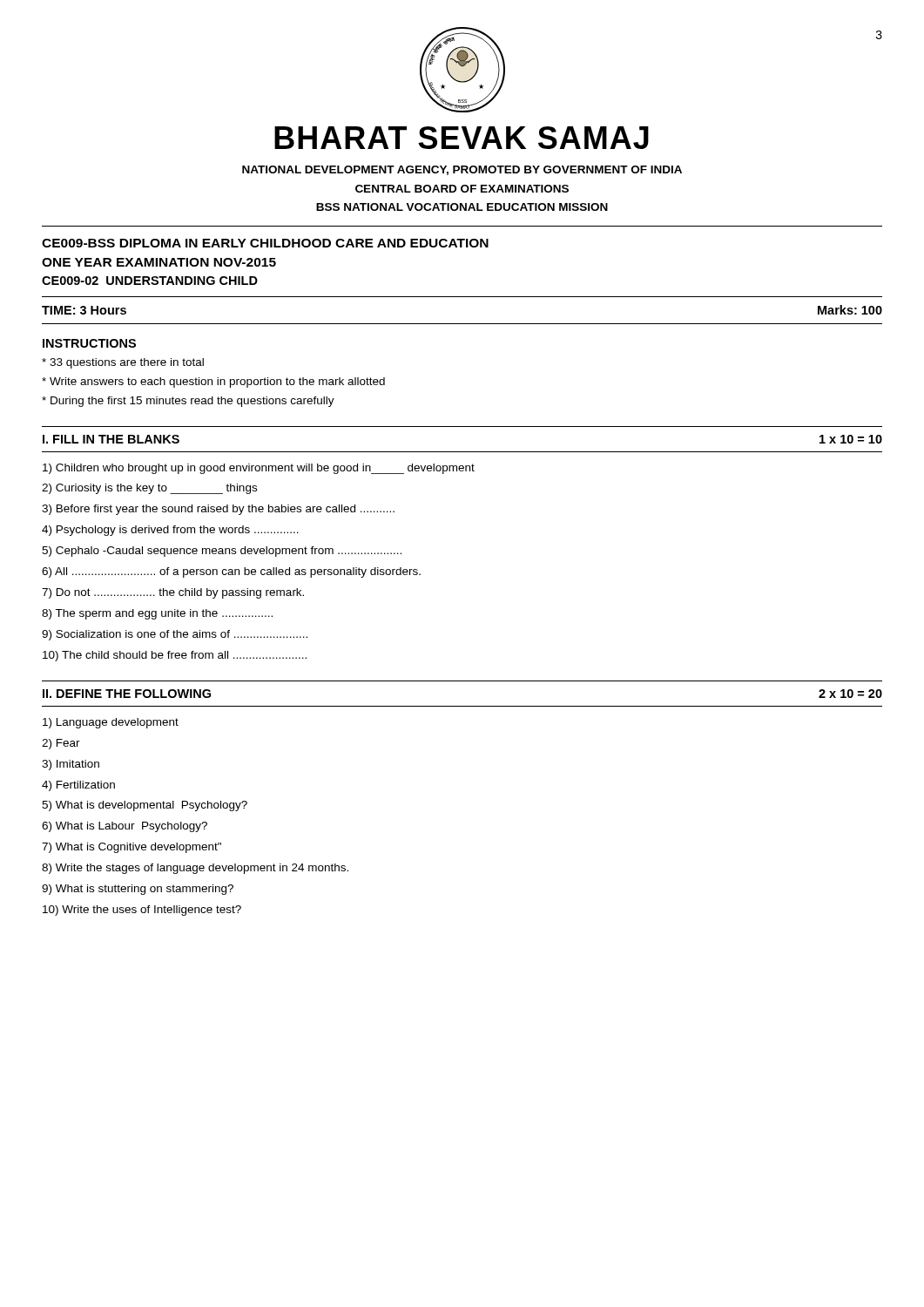
Task: Locate the text starting "1) Children who brought up"
Action: tap(258, 467)
